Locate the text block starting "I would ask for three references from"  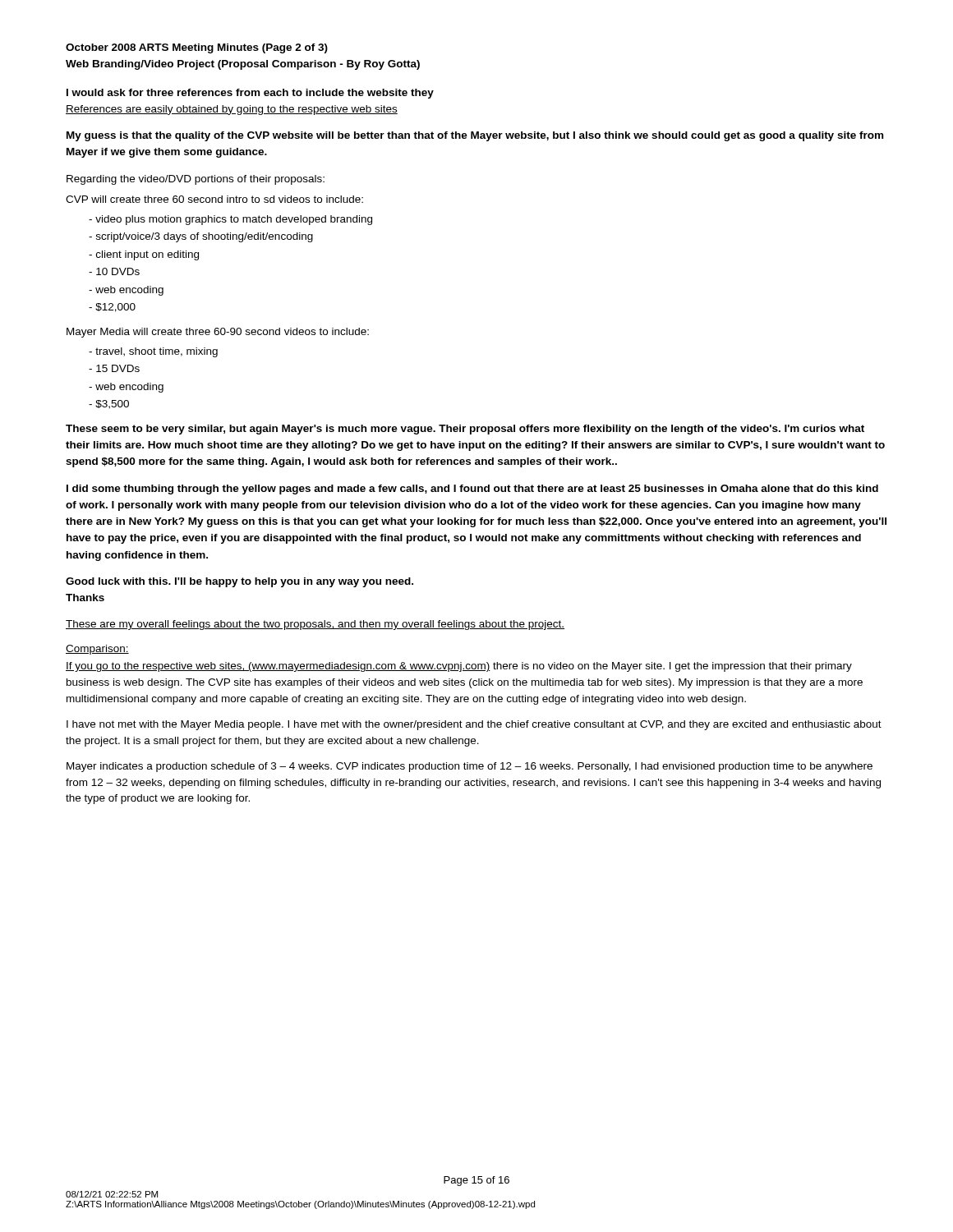click(x=250, y=94)
